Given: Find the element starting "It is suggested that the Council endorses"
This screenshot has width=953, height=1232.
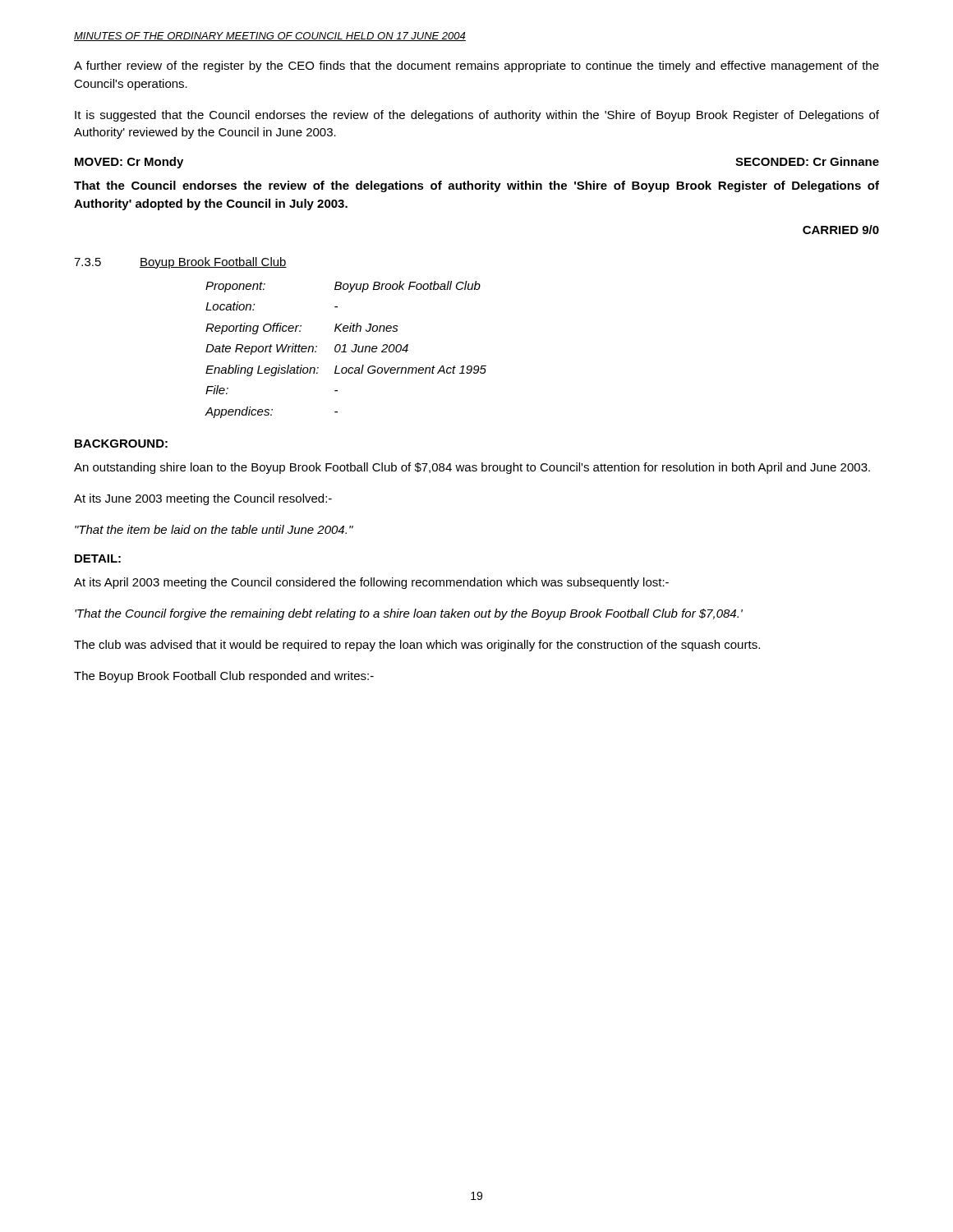Looking at the screenshot, I should click(476, 123).
